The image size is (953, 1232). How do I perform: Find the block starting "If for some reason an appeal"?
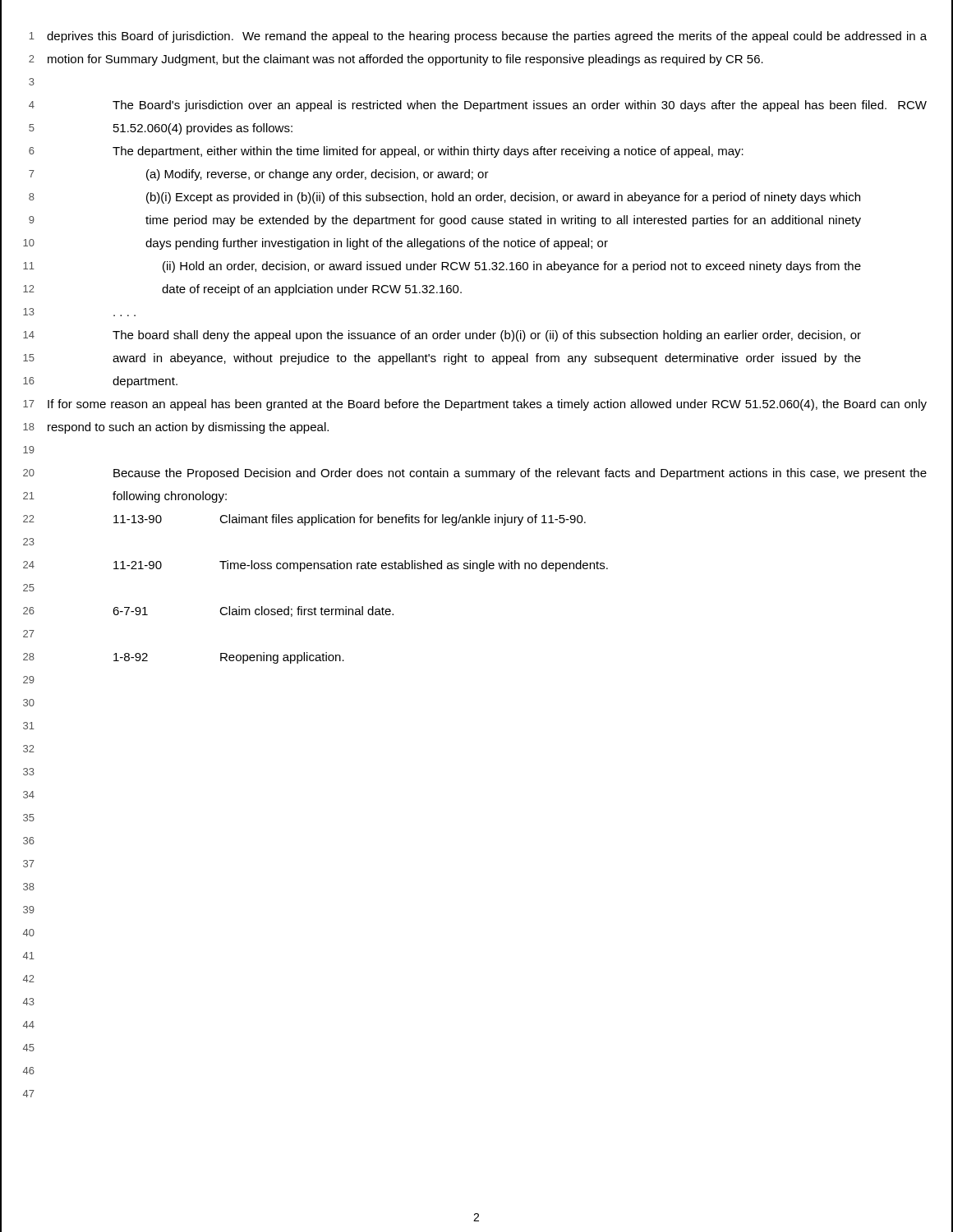click(487, 415)
